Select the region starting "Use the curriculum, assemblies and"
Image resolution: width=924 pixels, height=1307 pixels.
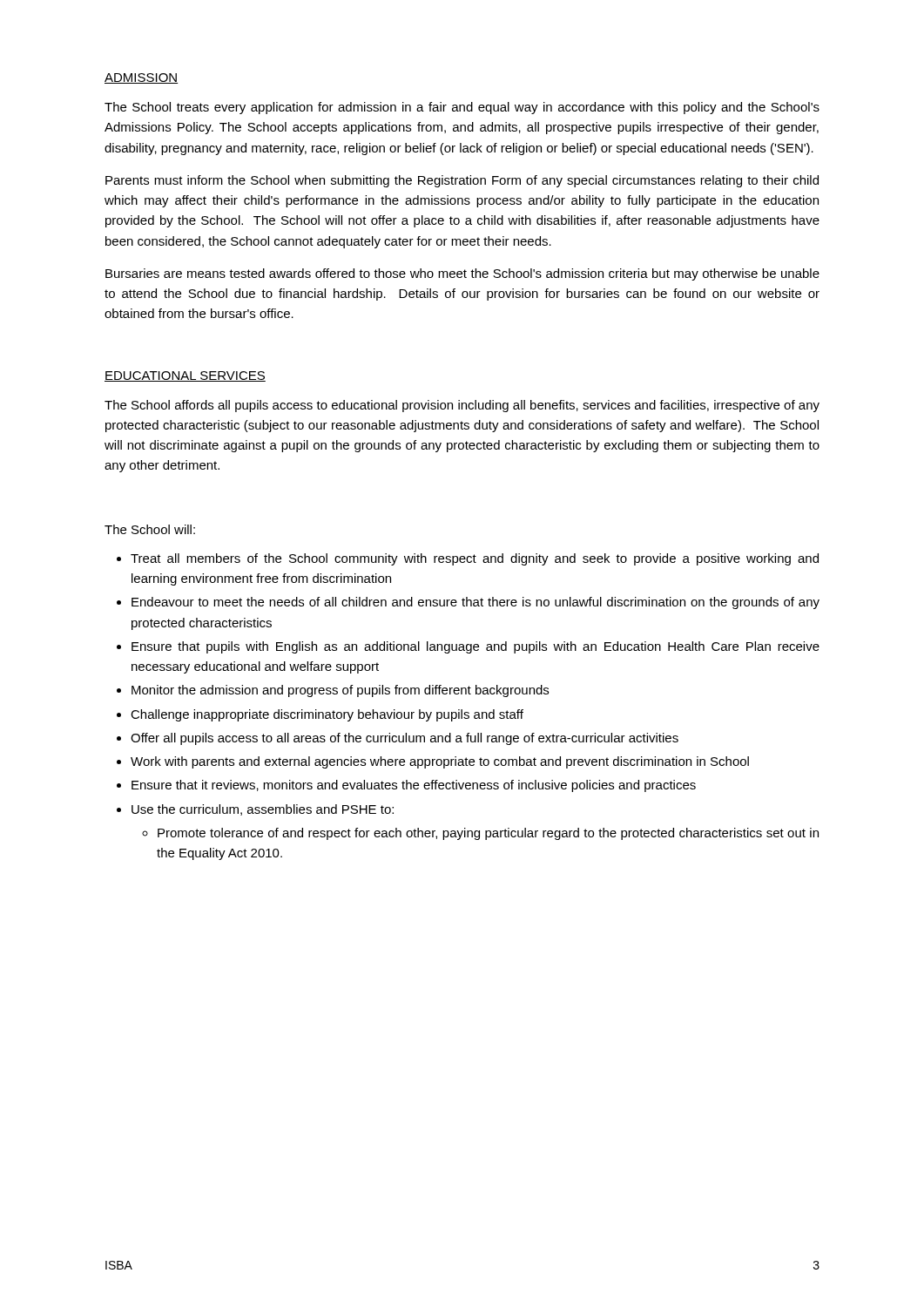pos(475,832)
